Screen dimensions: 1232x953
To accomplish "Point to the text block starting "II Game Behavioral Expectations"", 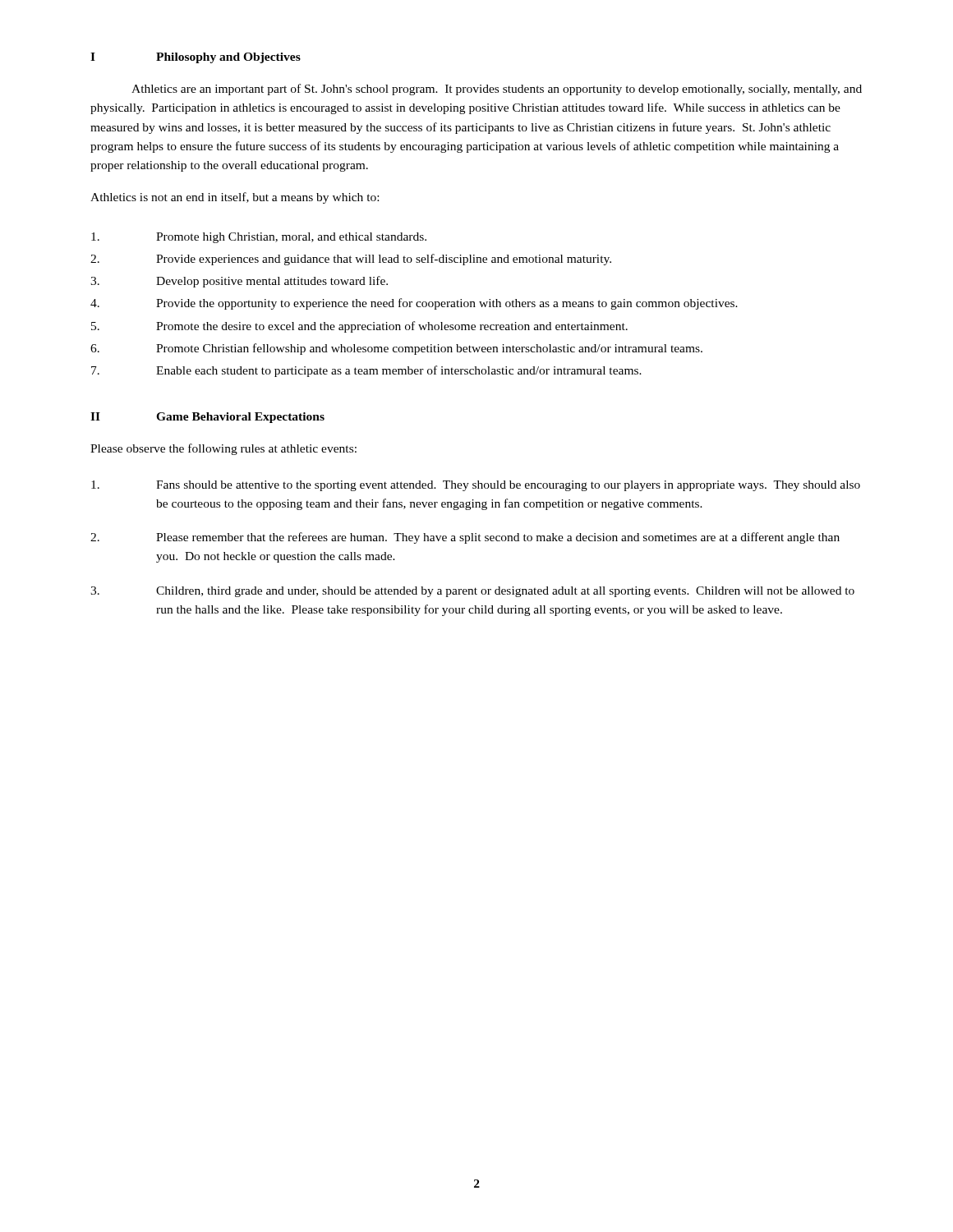I will pyautogui.click(x=207, y=417).
